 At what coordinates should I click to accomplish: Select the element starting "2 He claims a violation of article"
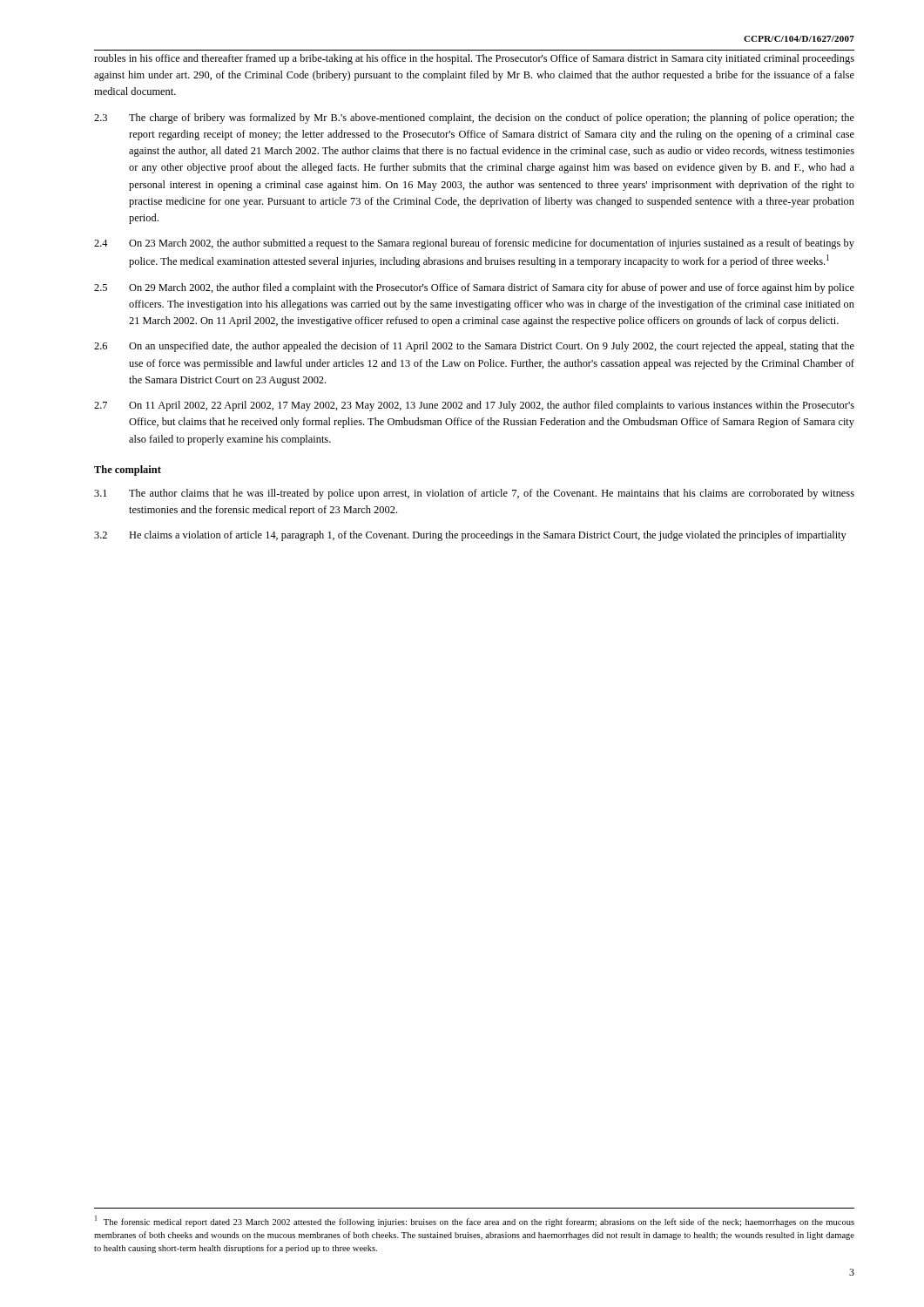pos(474,536)
